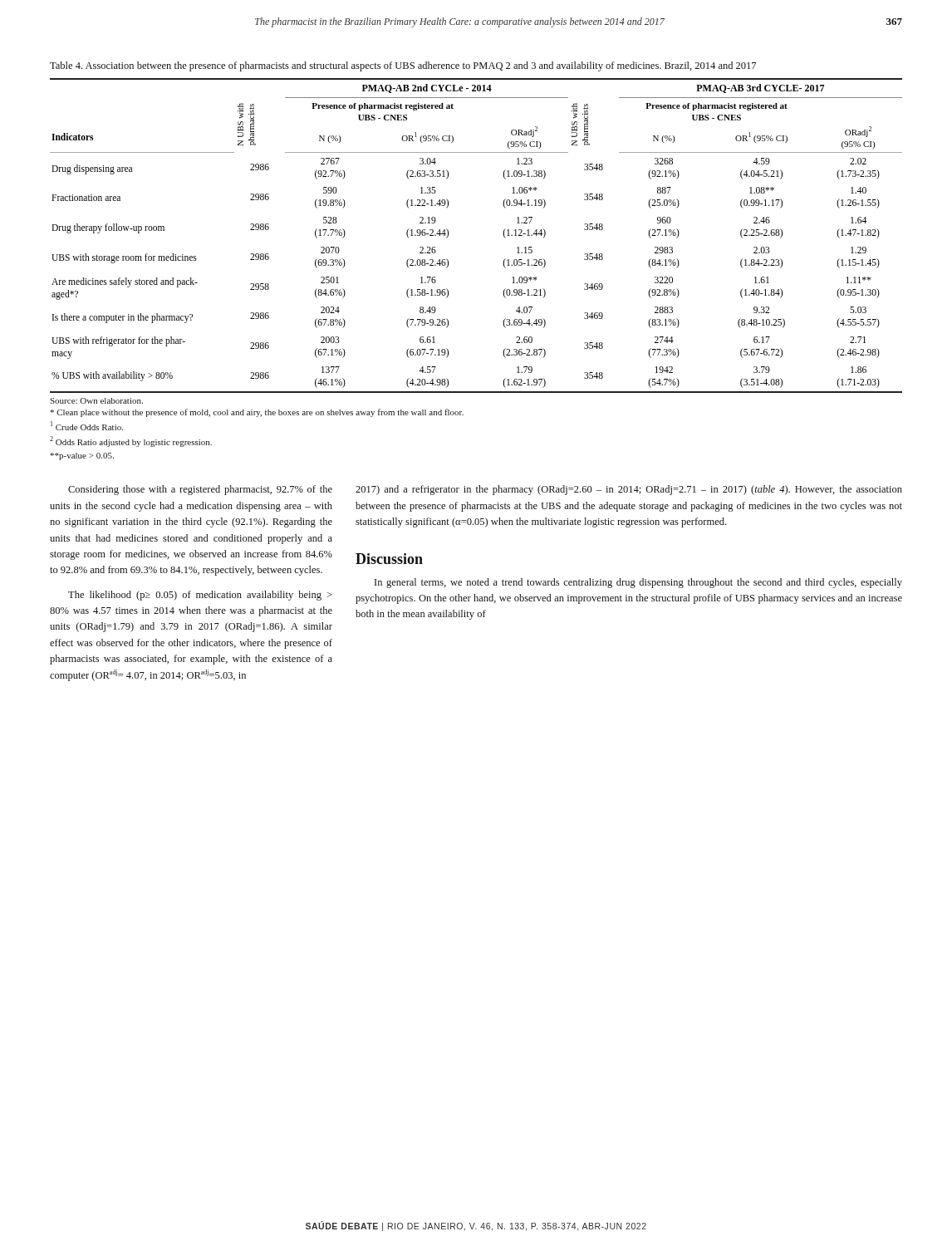Select the table that reads "PMAQ-AB 3rd CYCLE- 2017"
Image resolution: width=952 pixels, height=1246 pixels.
[x=476, y=235]
